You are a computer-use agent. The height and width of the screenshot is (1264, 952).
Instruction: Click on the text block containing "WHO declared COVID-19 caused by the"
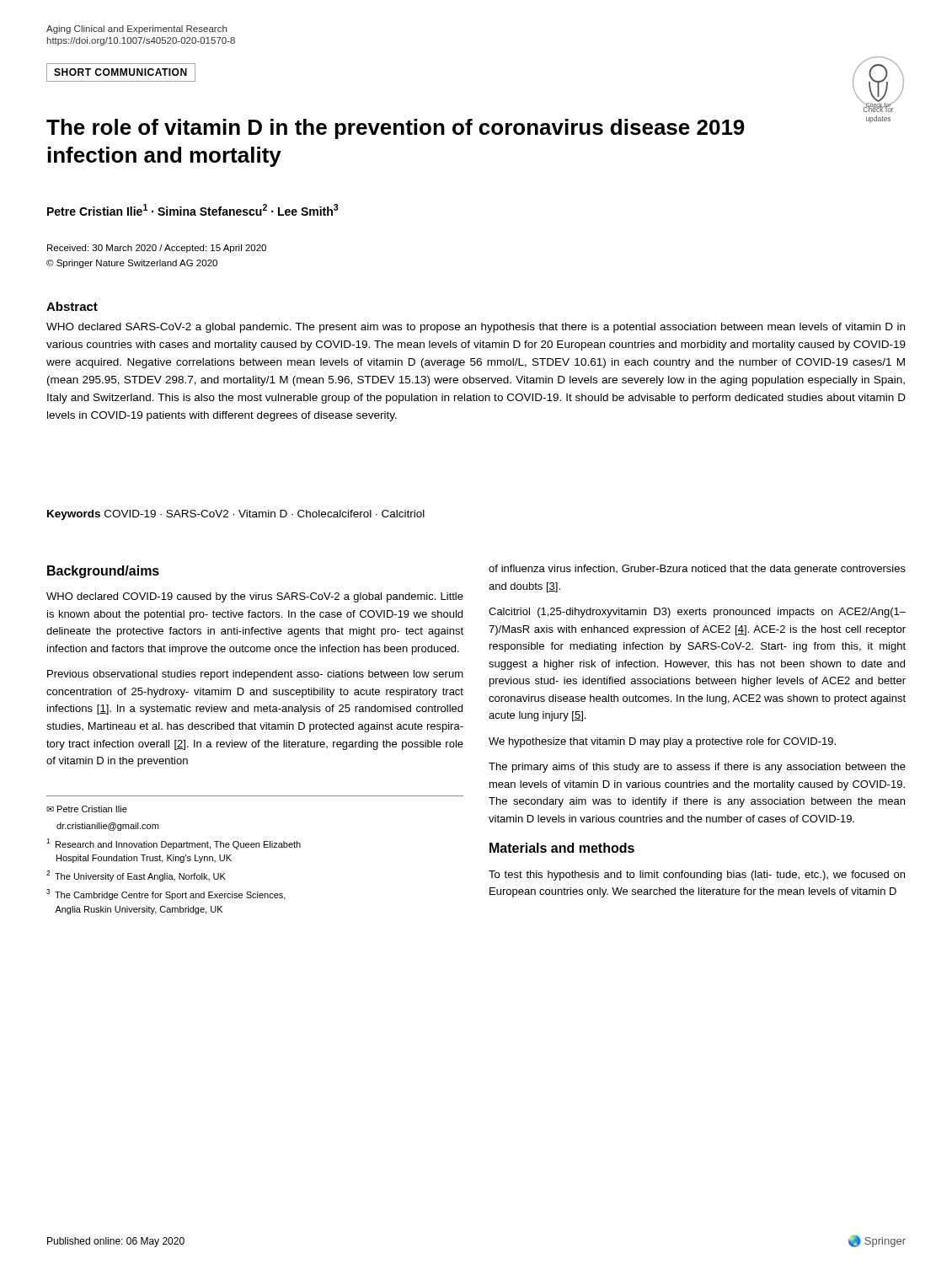(x=255, y=679)
